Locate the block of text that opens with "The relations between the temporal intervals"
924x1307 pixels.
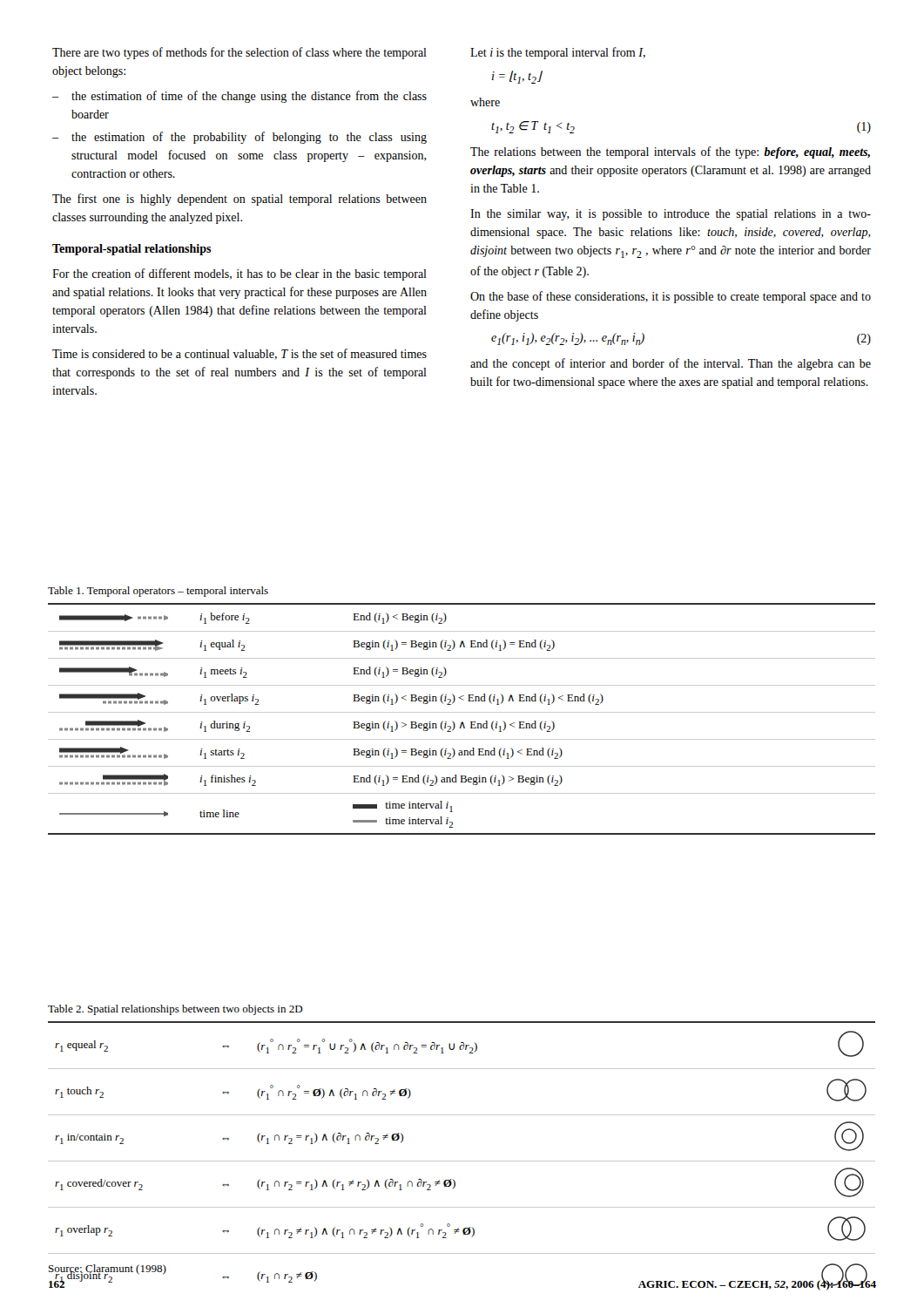[x=671, y=233]
